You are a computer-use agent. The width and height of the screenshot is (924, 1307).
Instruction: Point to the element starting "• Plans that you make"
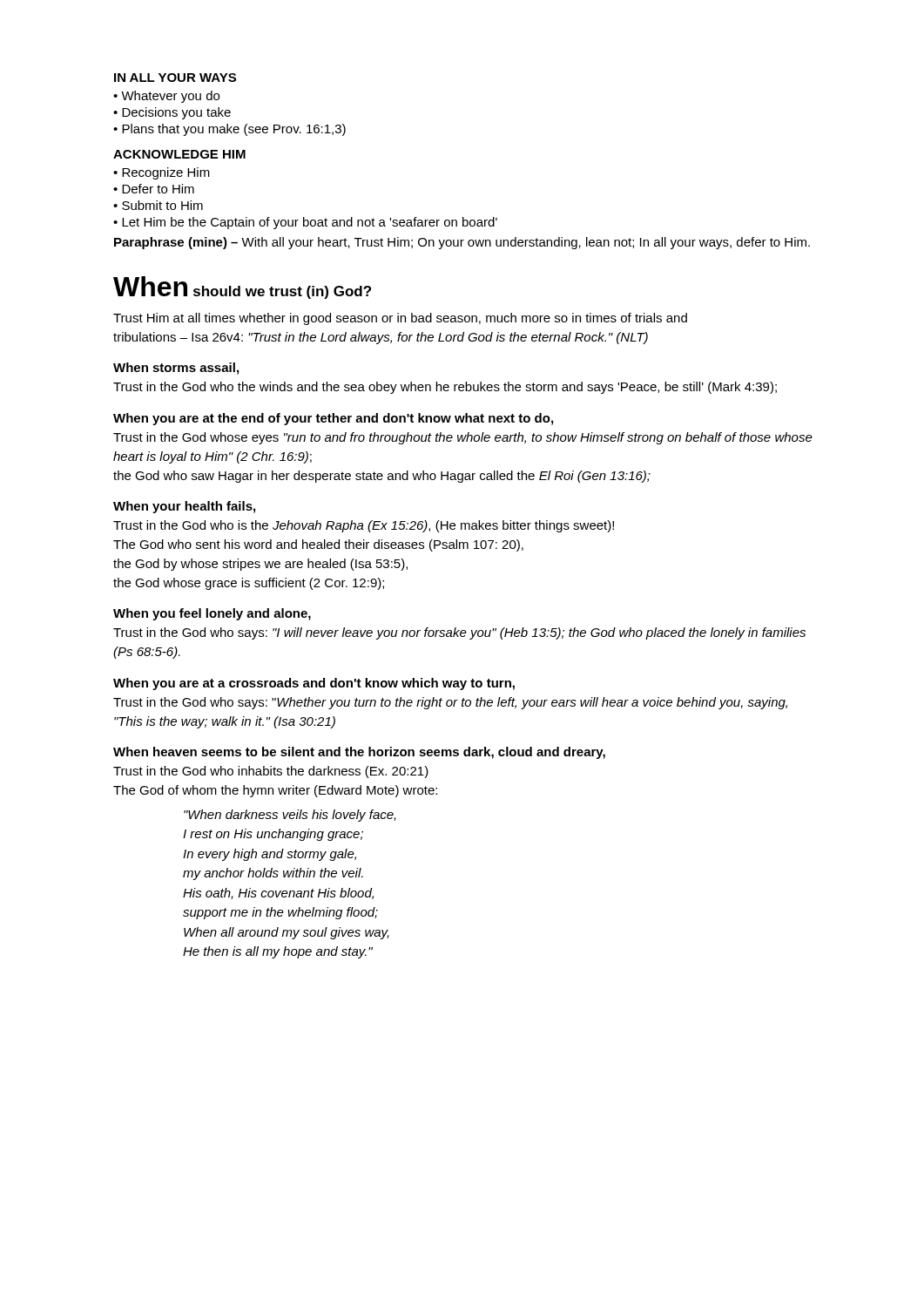point(230,129)
